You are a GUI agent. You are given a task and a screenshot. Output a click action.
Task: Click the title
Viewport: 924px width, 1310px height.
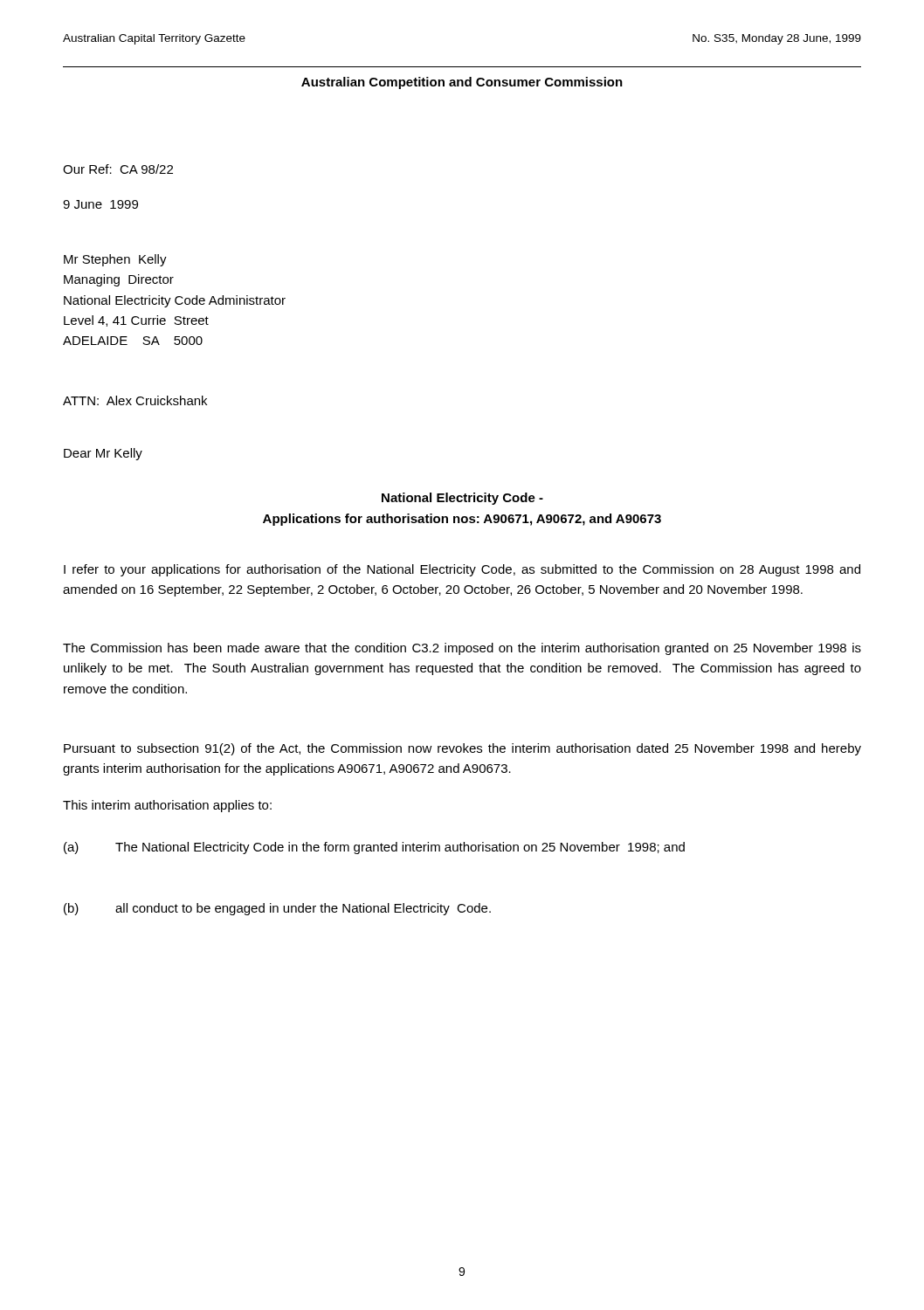(x=462, y=82)
